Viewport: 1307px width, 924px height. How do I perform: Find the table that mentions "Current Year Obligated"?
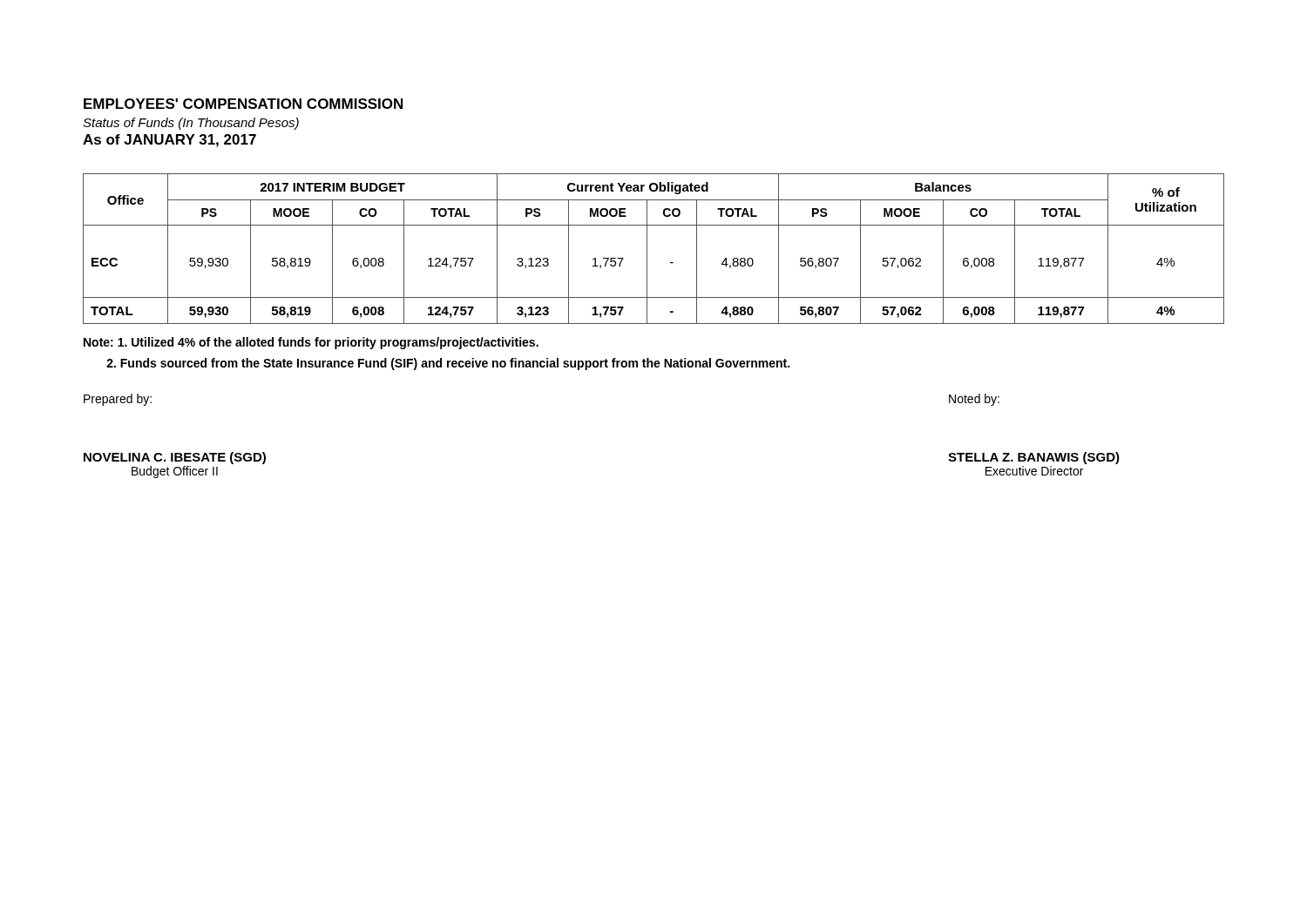coord(654,249)
